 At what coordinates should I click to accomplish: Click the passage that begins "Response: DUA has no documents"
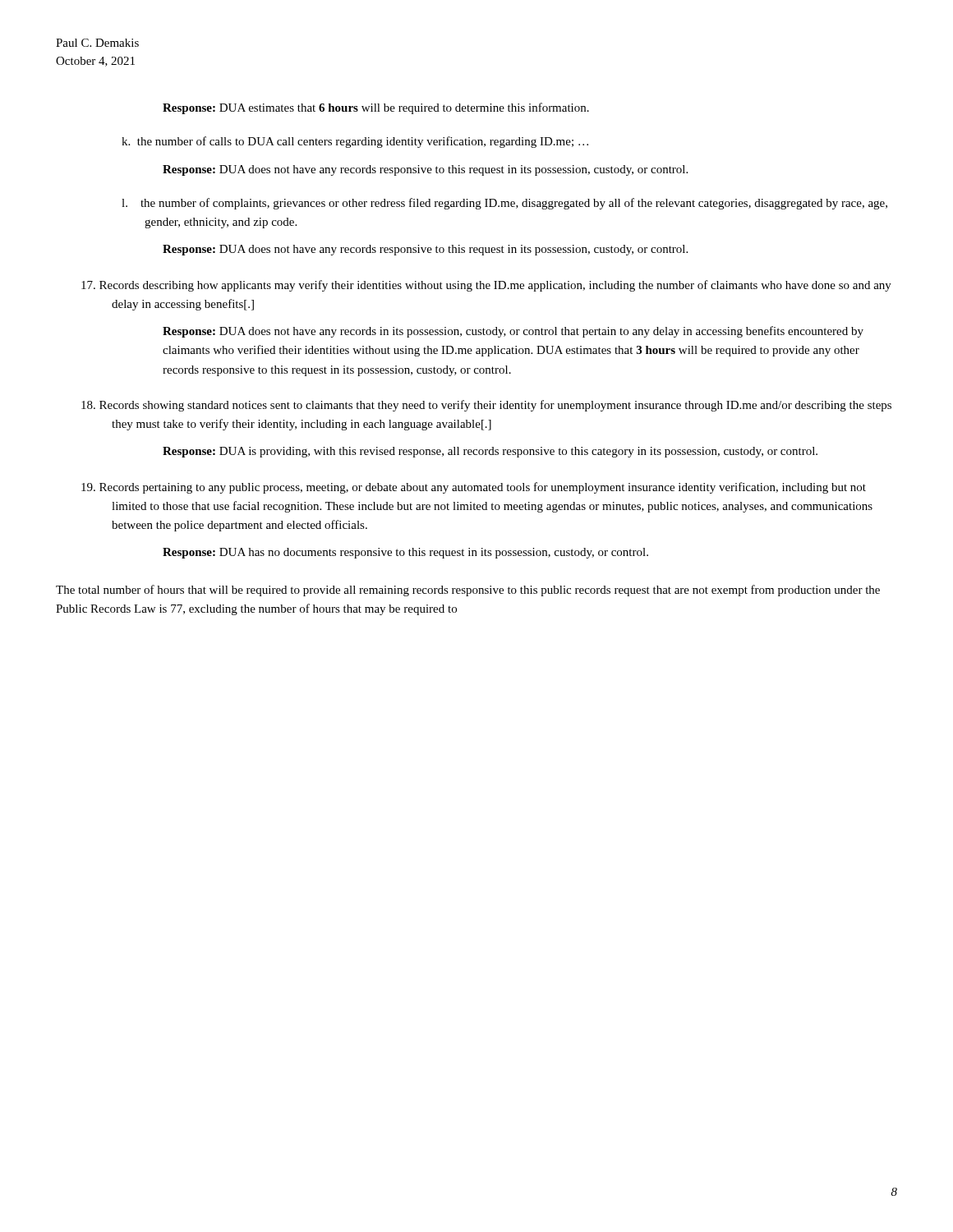coord(406,552)
